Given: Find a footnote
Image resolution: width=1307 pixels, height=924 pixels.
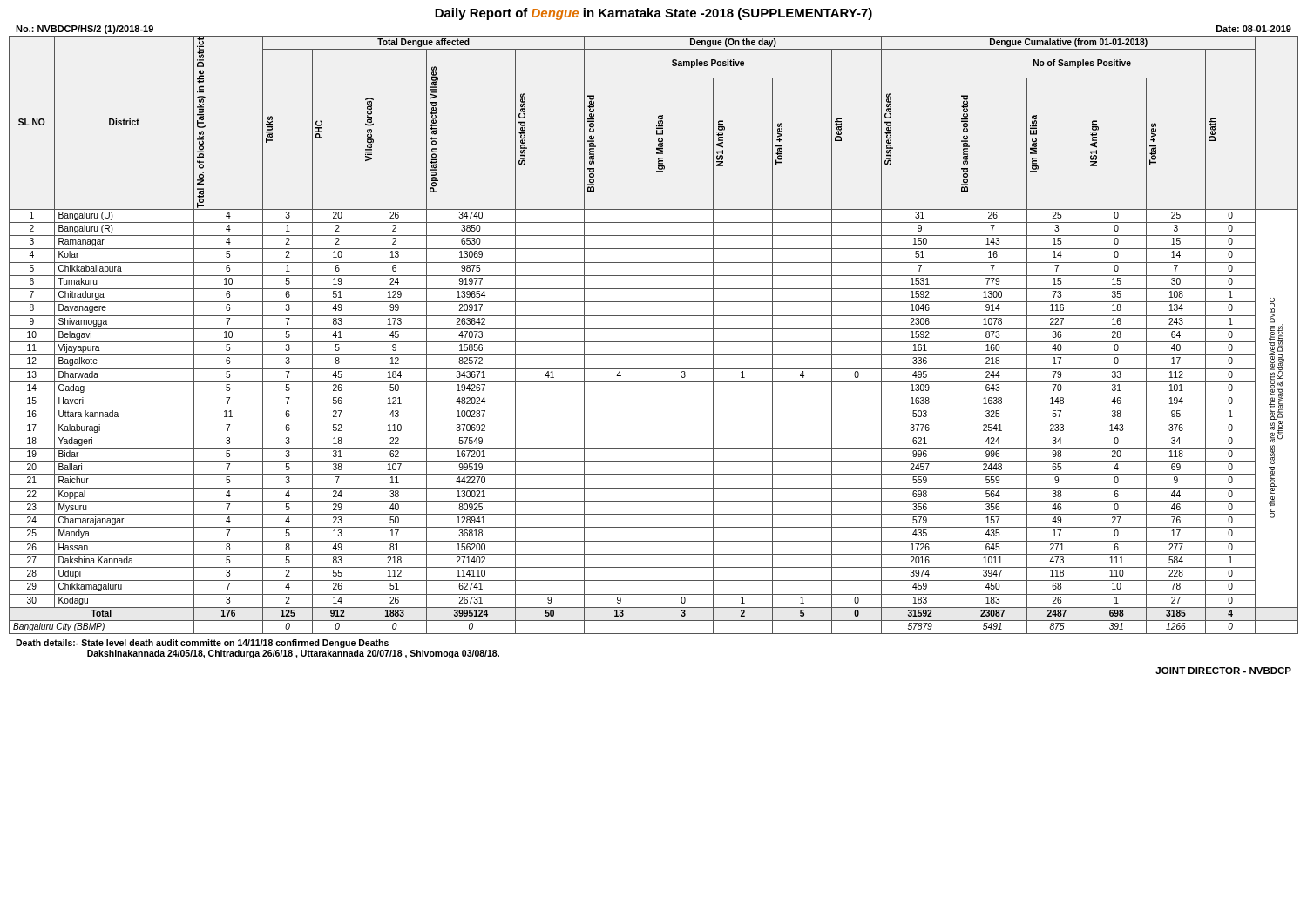Looking at the screenshot, I should [x=258, y=648].
